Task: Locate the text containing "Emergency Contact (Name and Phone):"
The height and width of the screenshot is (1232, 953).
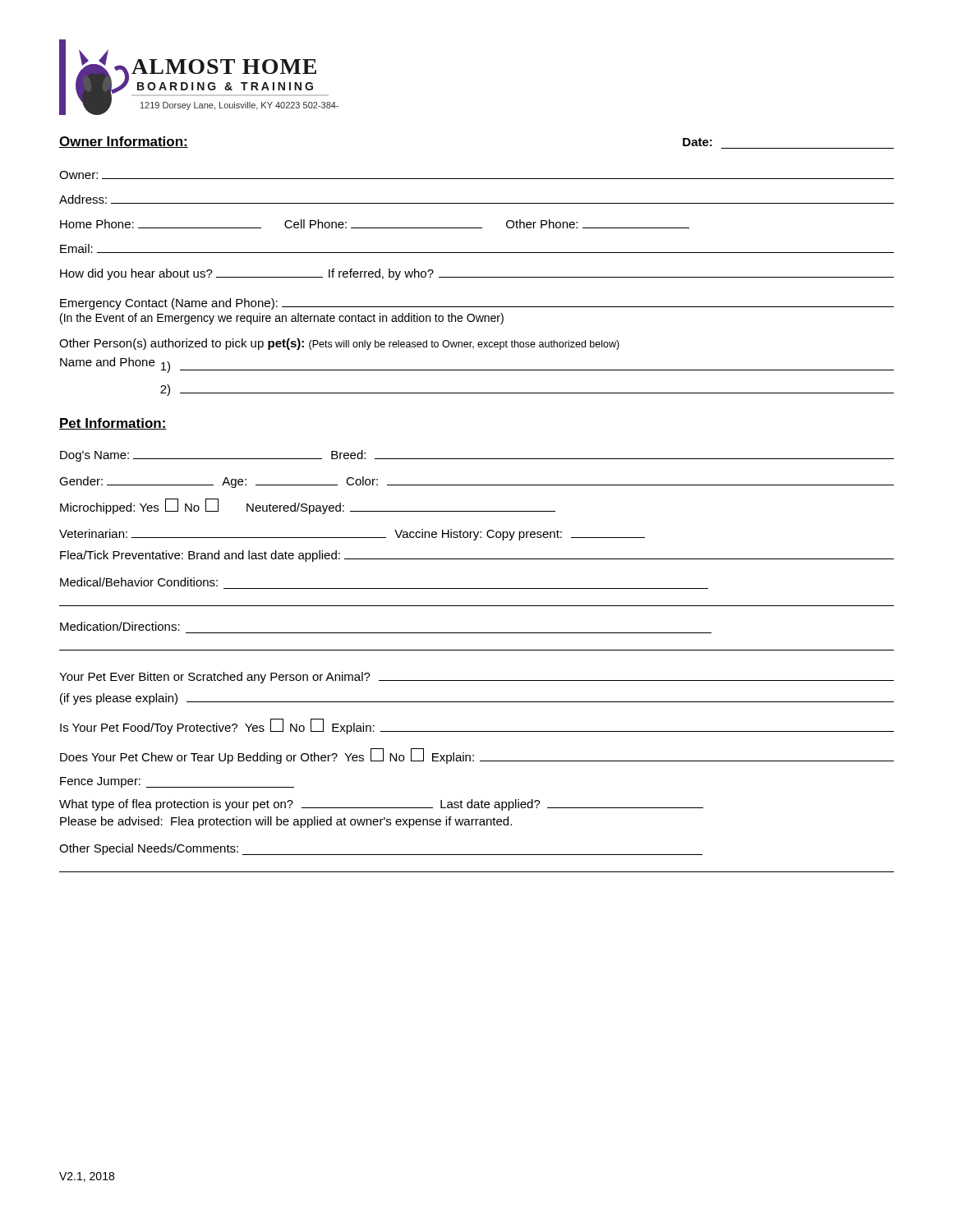Action: (x=476, y=301)
